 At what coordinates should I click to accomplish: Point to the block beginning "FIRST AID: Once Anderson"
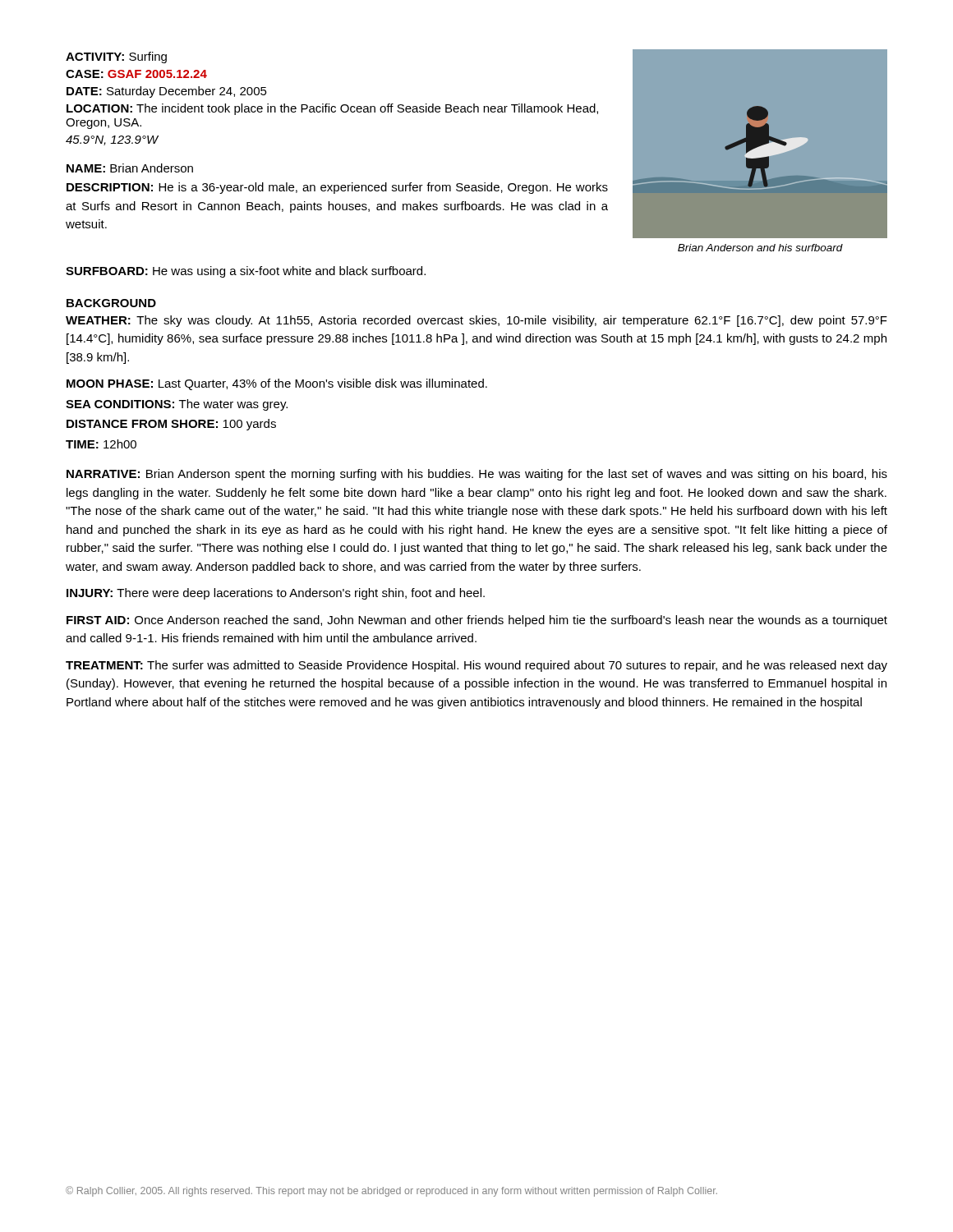point(476,629)
